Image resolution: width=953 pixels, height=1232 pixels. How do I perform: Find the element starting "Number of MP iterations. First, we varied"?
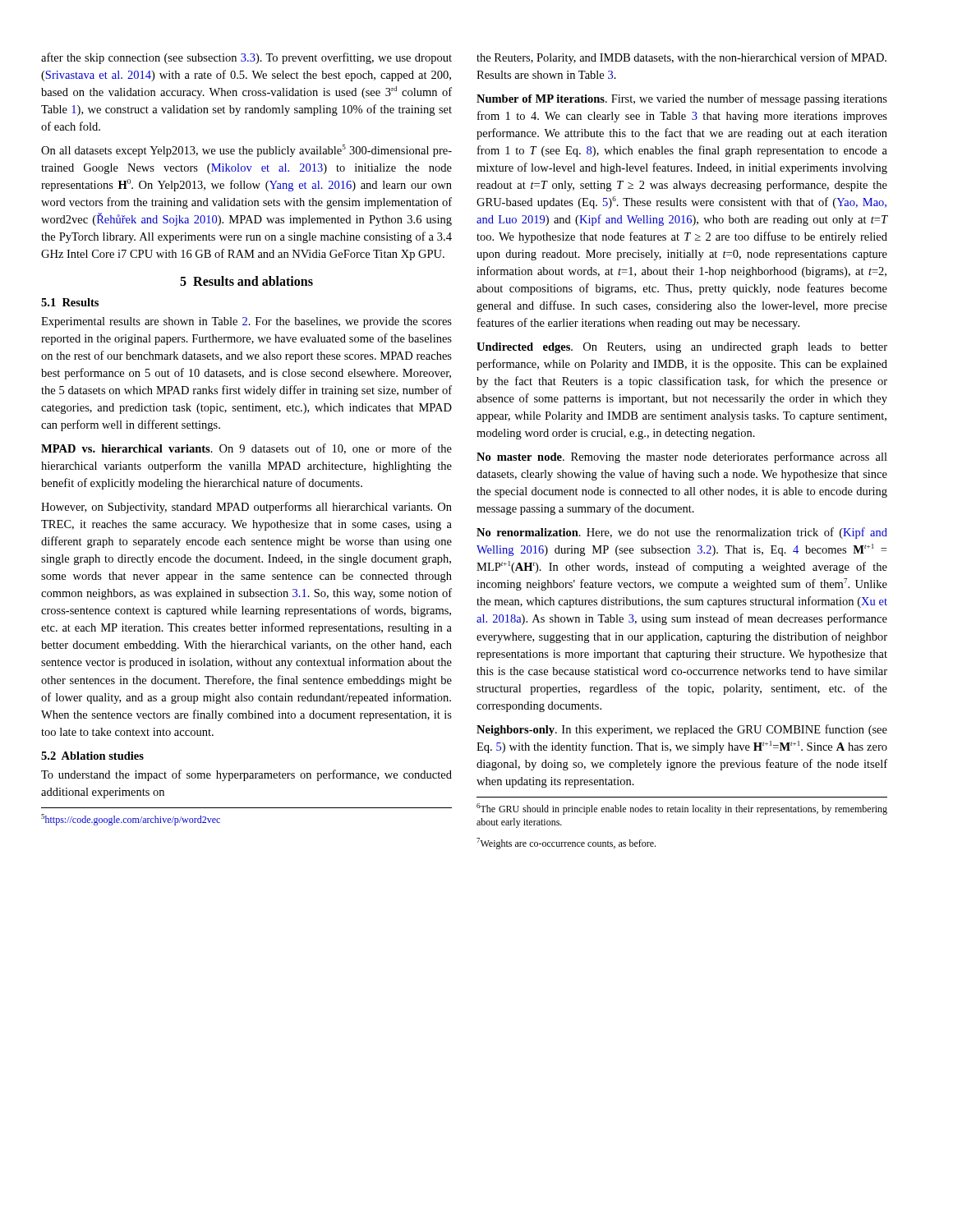point(682,211)
